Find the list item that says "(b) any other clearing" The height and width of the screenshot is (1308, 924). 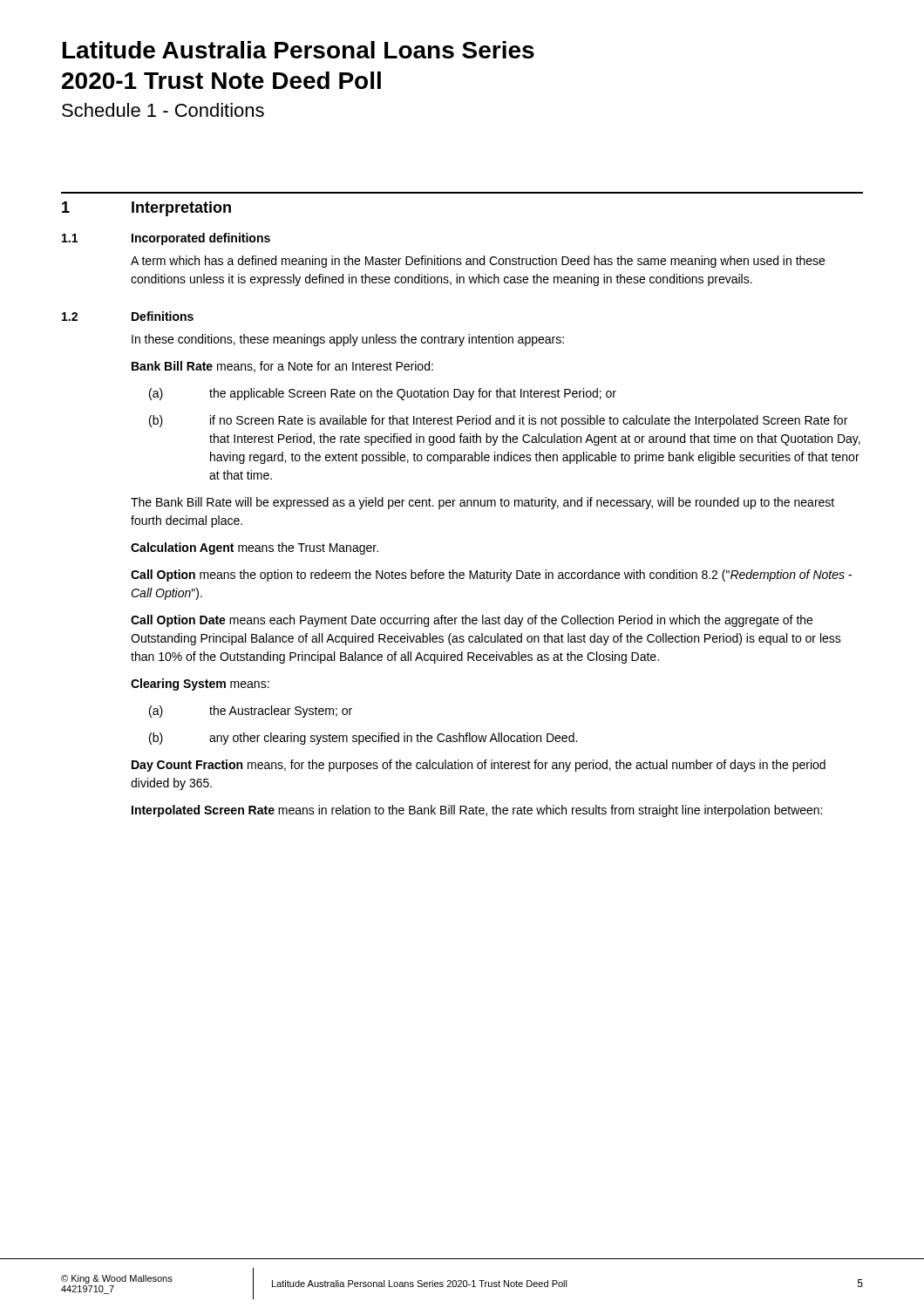click(x=497, y=738)
